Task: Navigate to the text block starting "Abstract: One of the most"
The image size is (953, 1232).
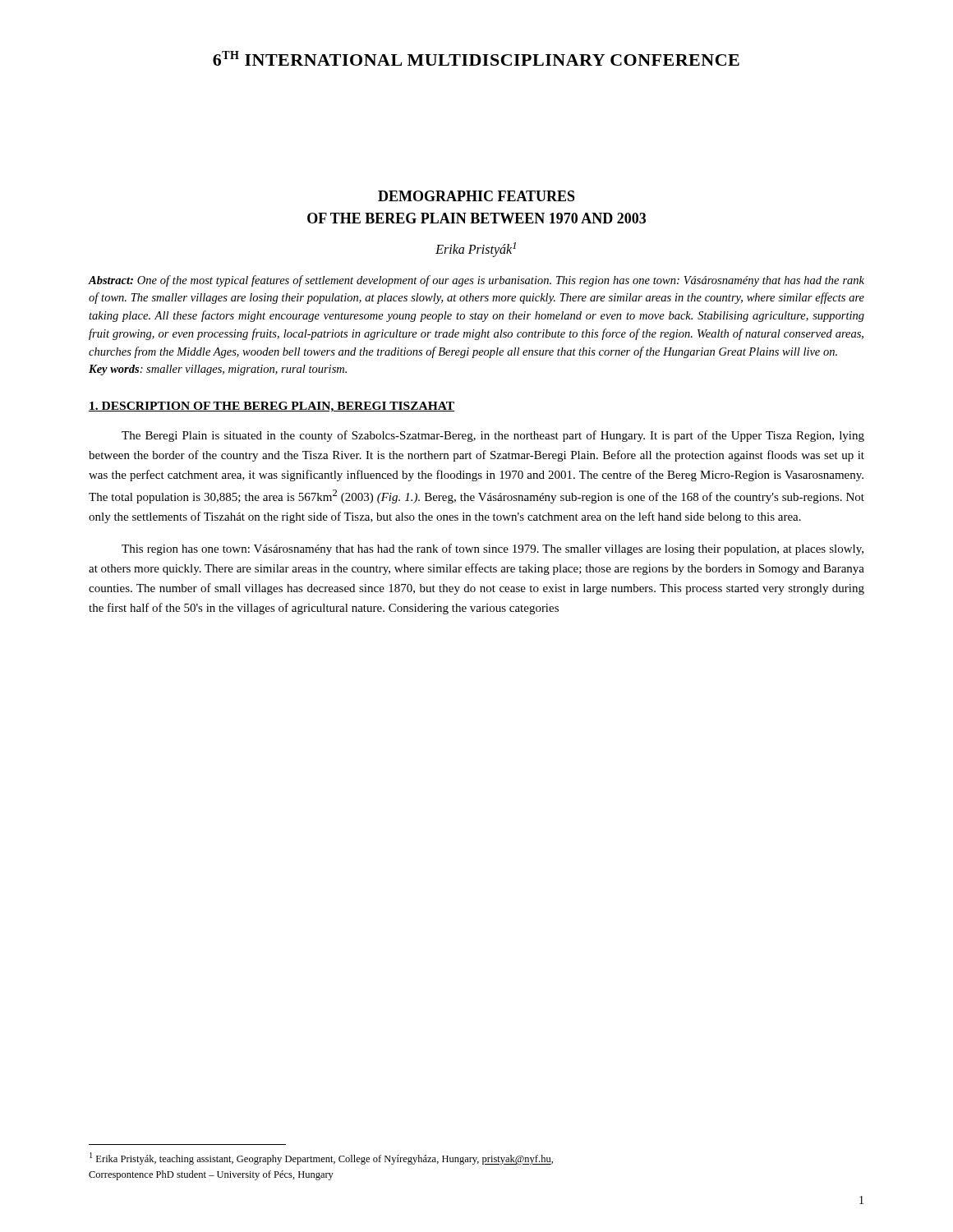Action: click(476, 324)
